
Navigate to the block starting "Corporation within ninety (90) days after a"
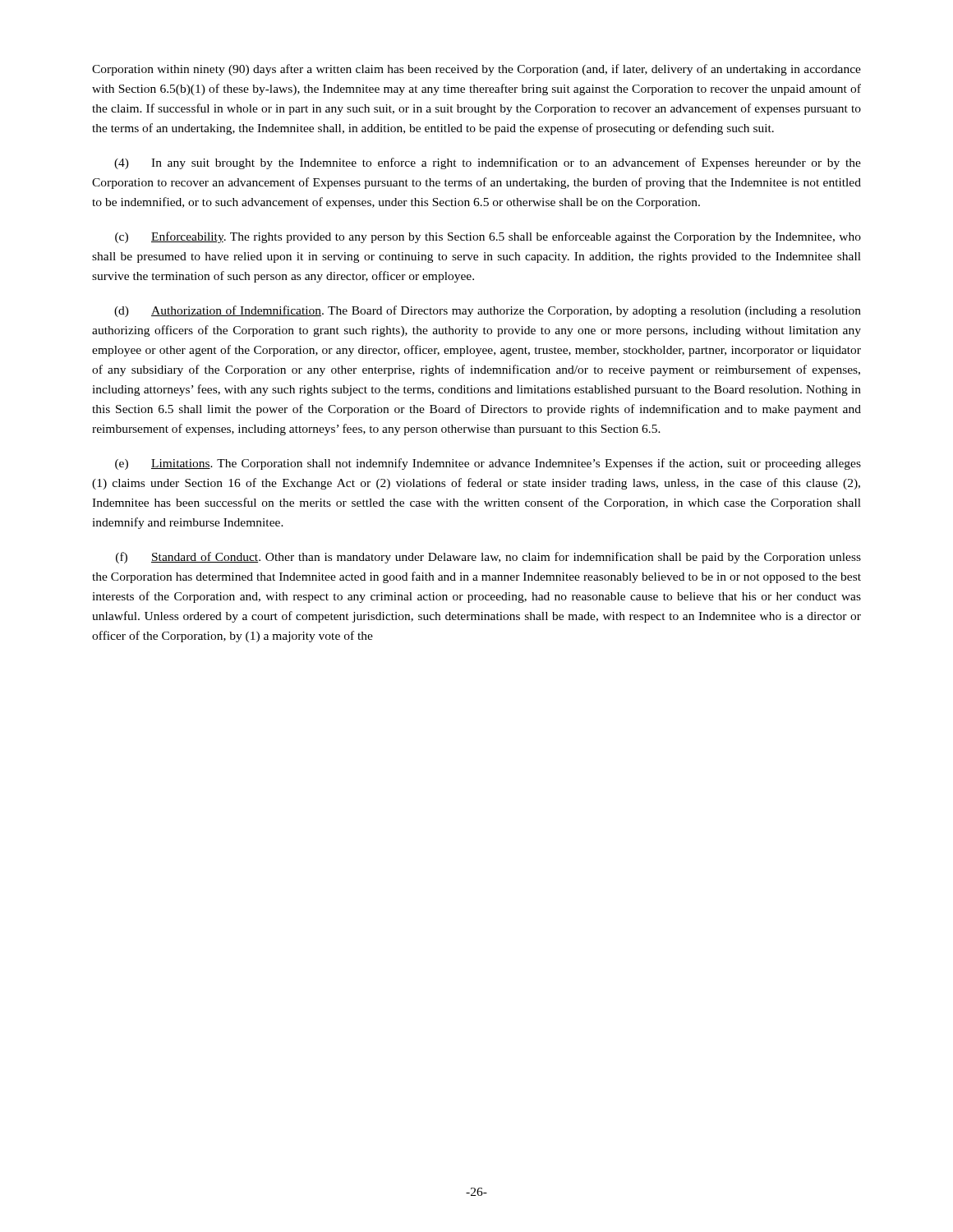tap(476, 98)
